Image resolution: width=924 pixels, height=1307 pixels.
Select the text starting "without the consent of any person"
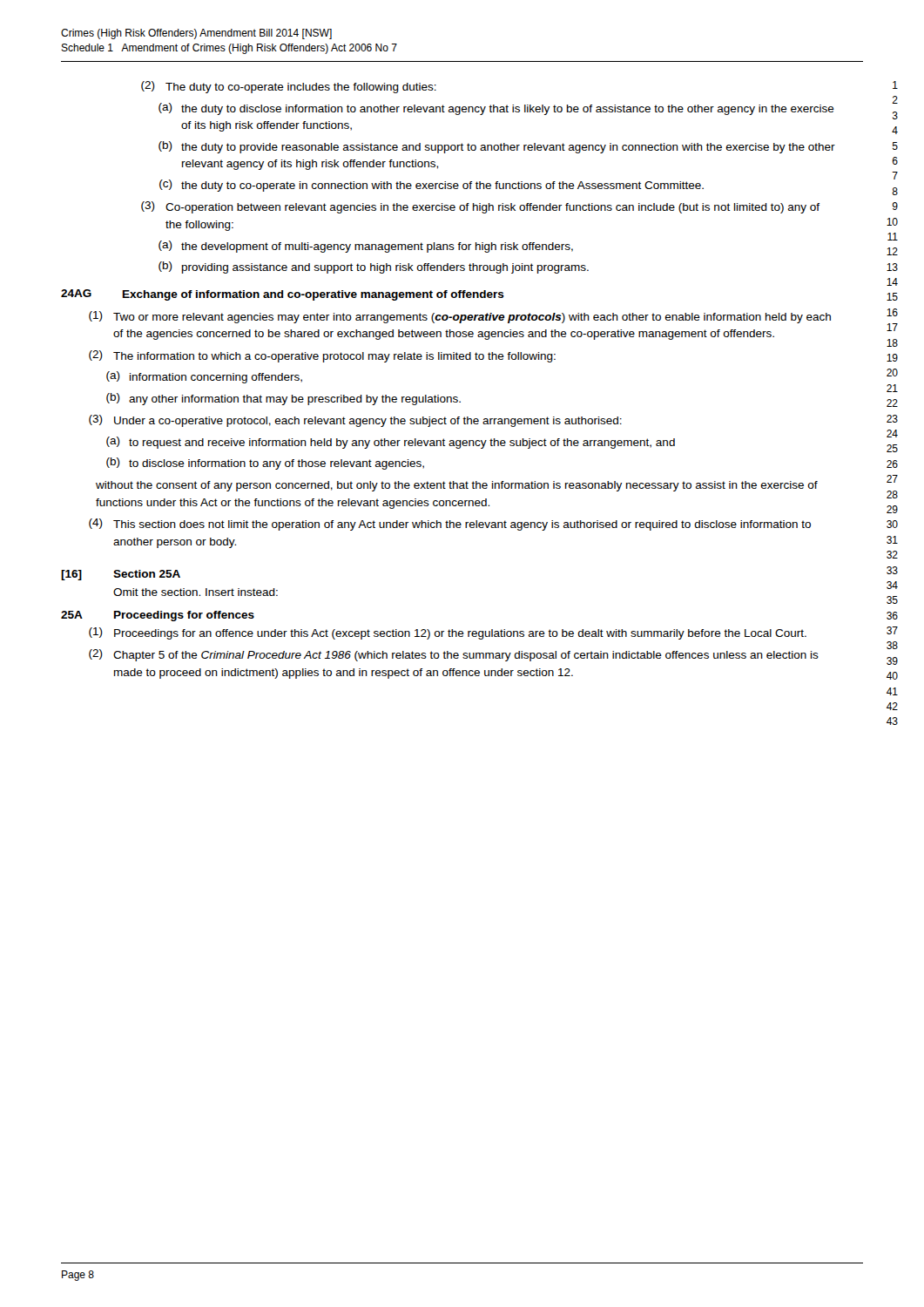[457, 493]
